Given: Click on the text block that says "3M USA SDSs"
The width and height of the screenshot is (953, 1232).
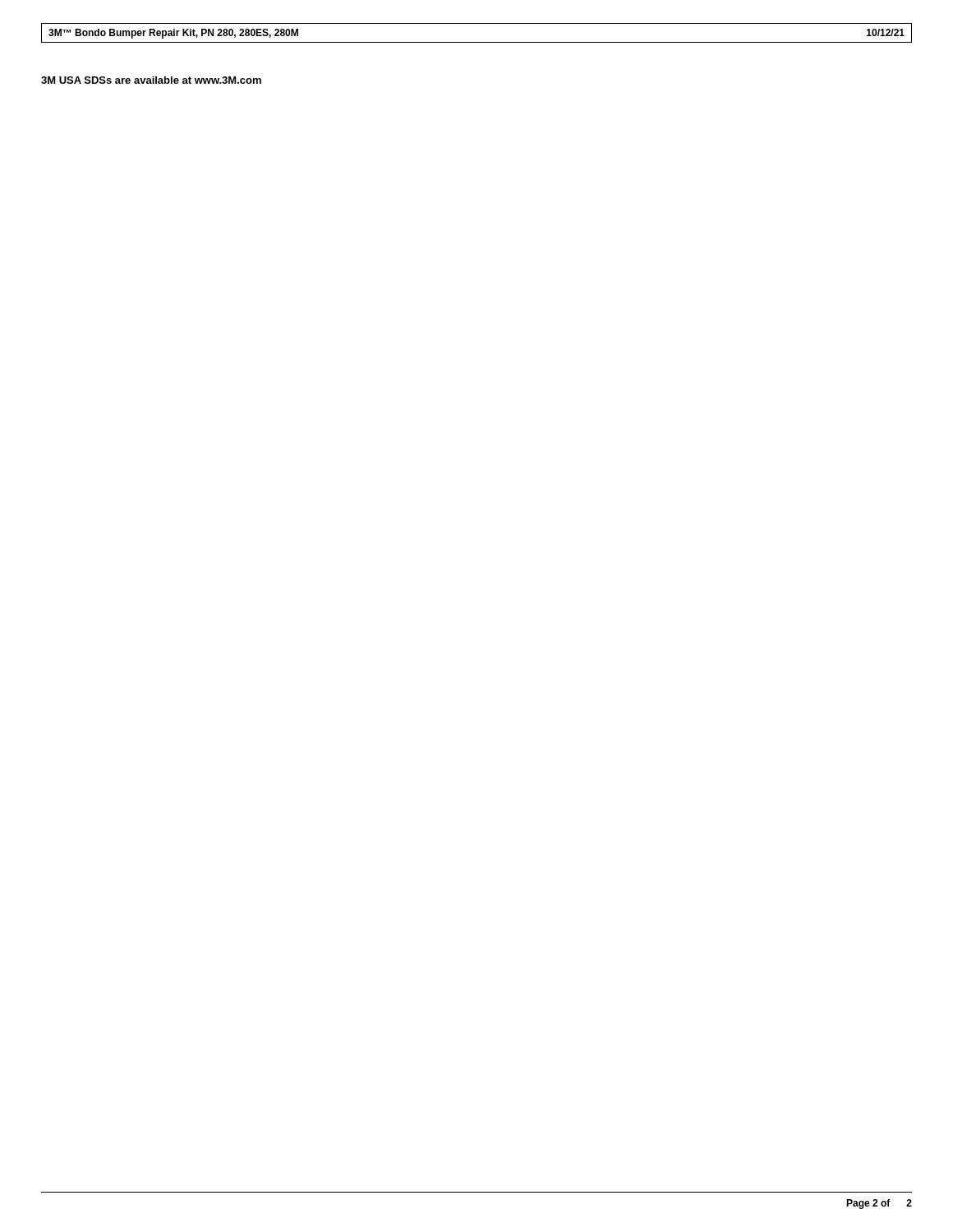Looking at the screenshot, I should (x=151, y=80).
